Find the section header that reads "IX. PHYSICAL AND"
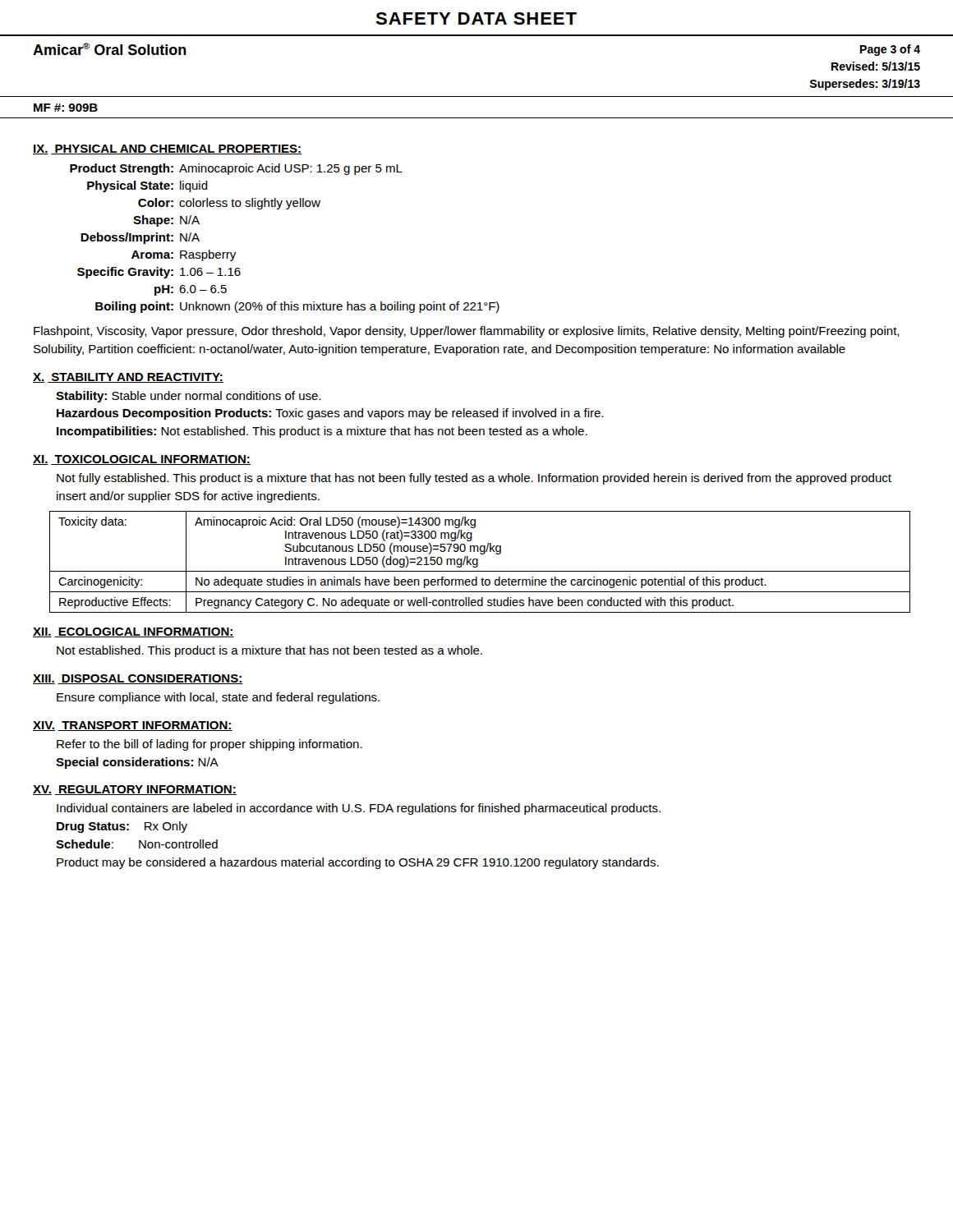The image size is (953, 1232). (x=167, y=148)
